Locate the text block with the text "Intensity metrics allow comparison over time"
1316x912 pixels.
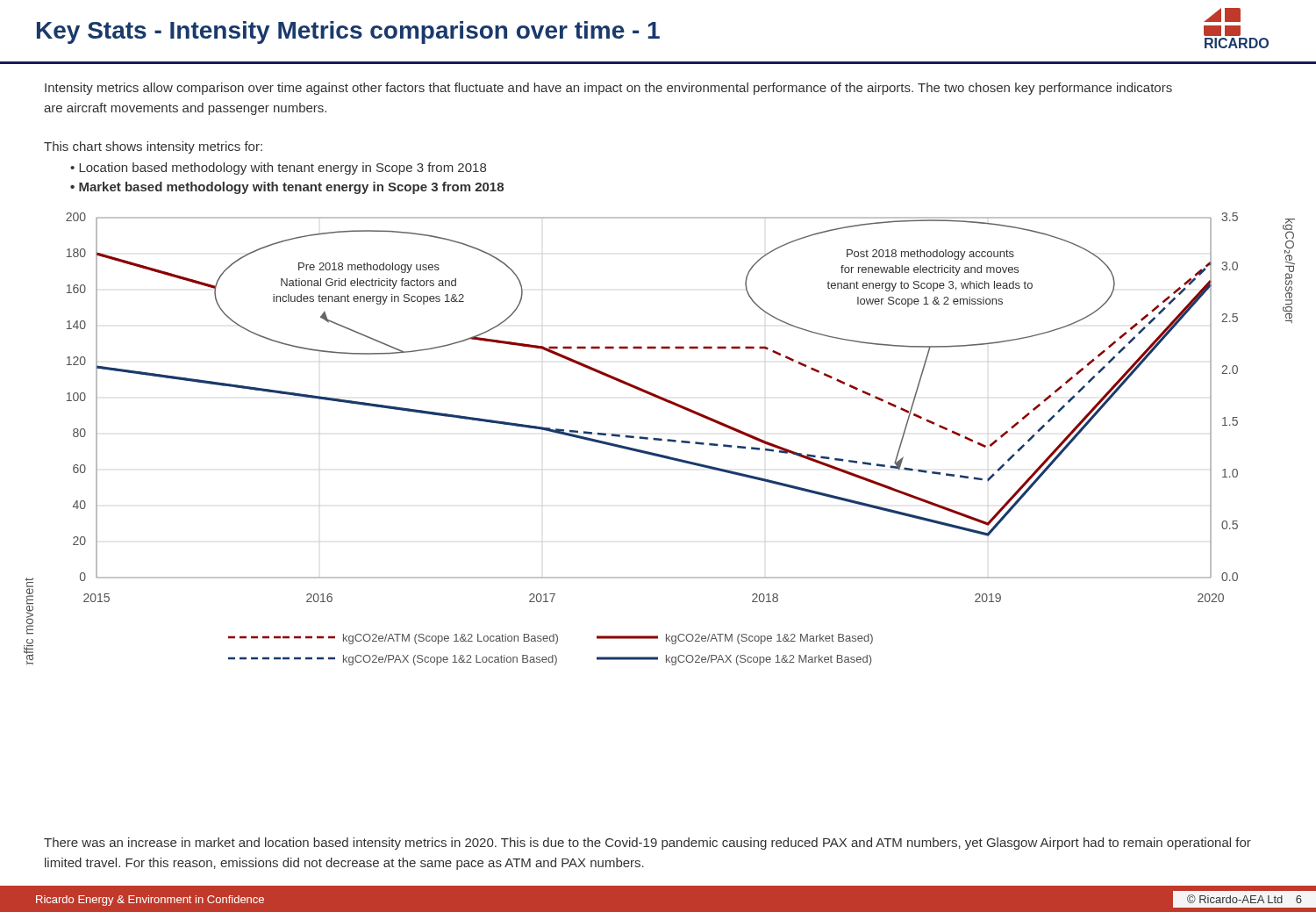click(608, 98)
